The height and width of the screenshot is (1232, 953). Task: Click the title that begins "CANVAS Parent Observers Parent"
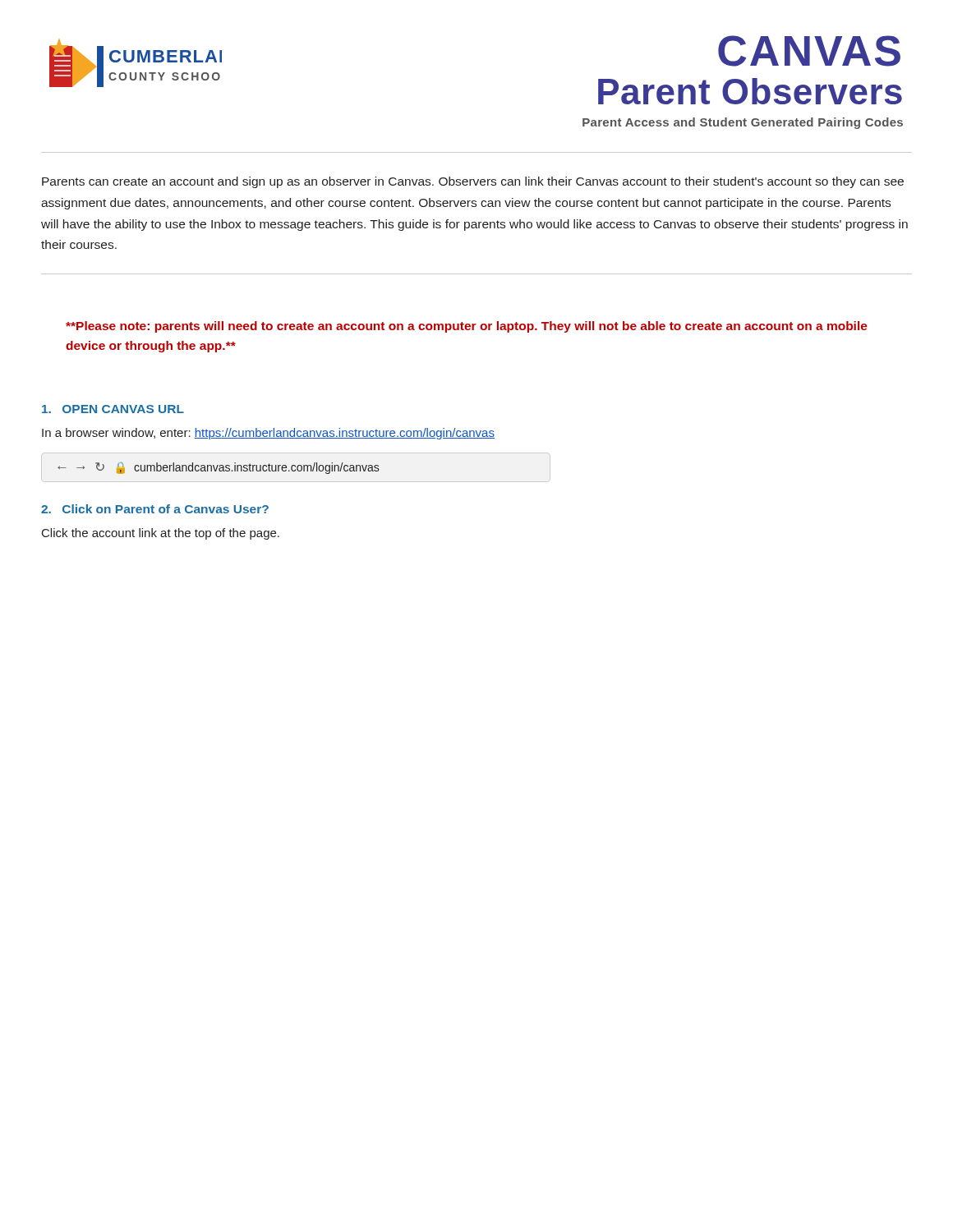pyautogui.click(x=809, y=51)
